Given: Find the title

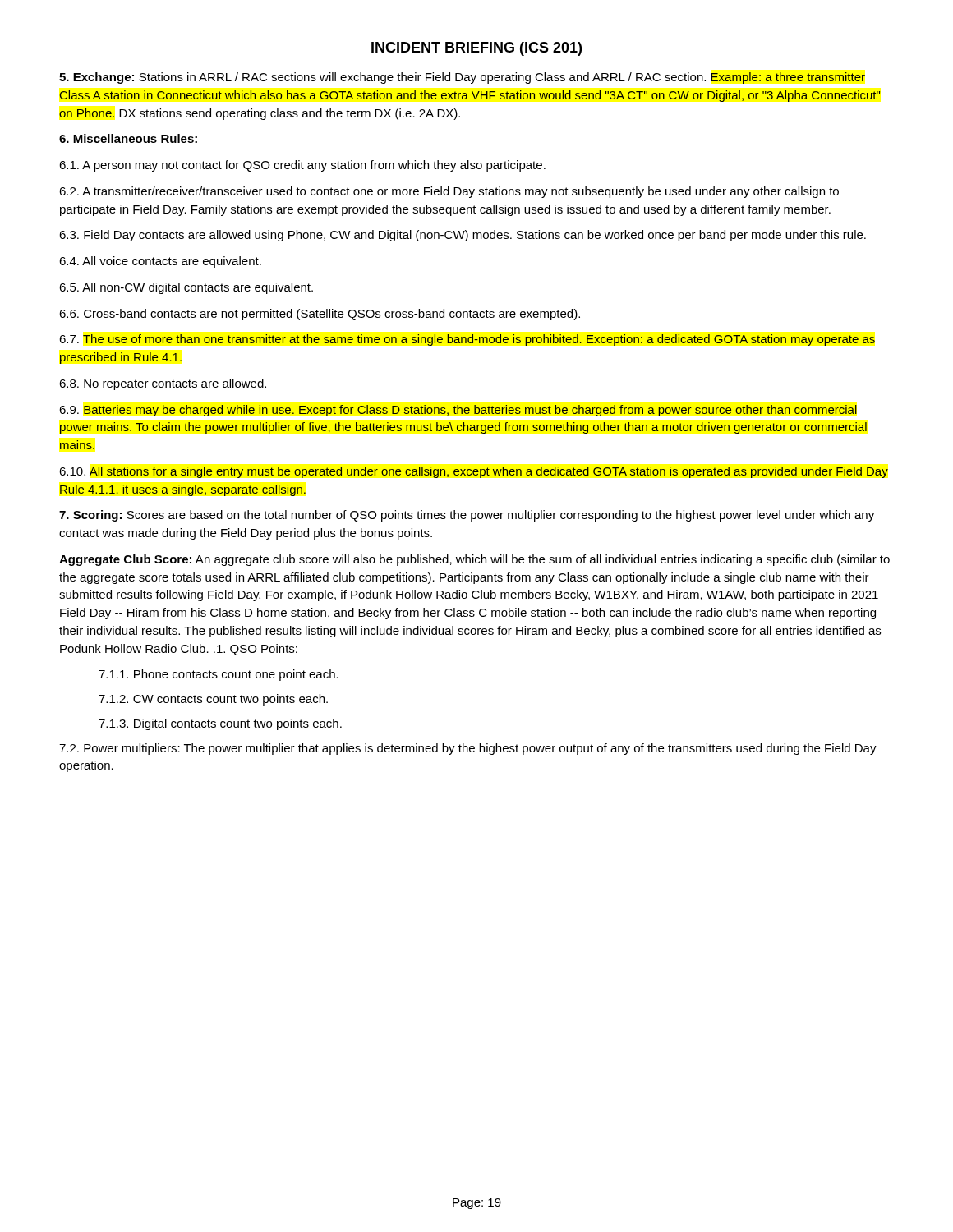Looking at the screenshot, I should pyautogui.click(x=476, y=48).
